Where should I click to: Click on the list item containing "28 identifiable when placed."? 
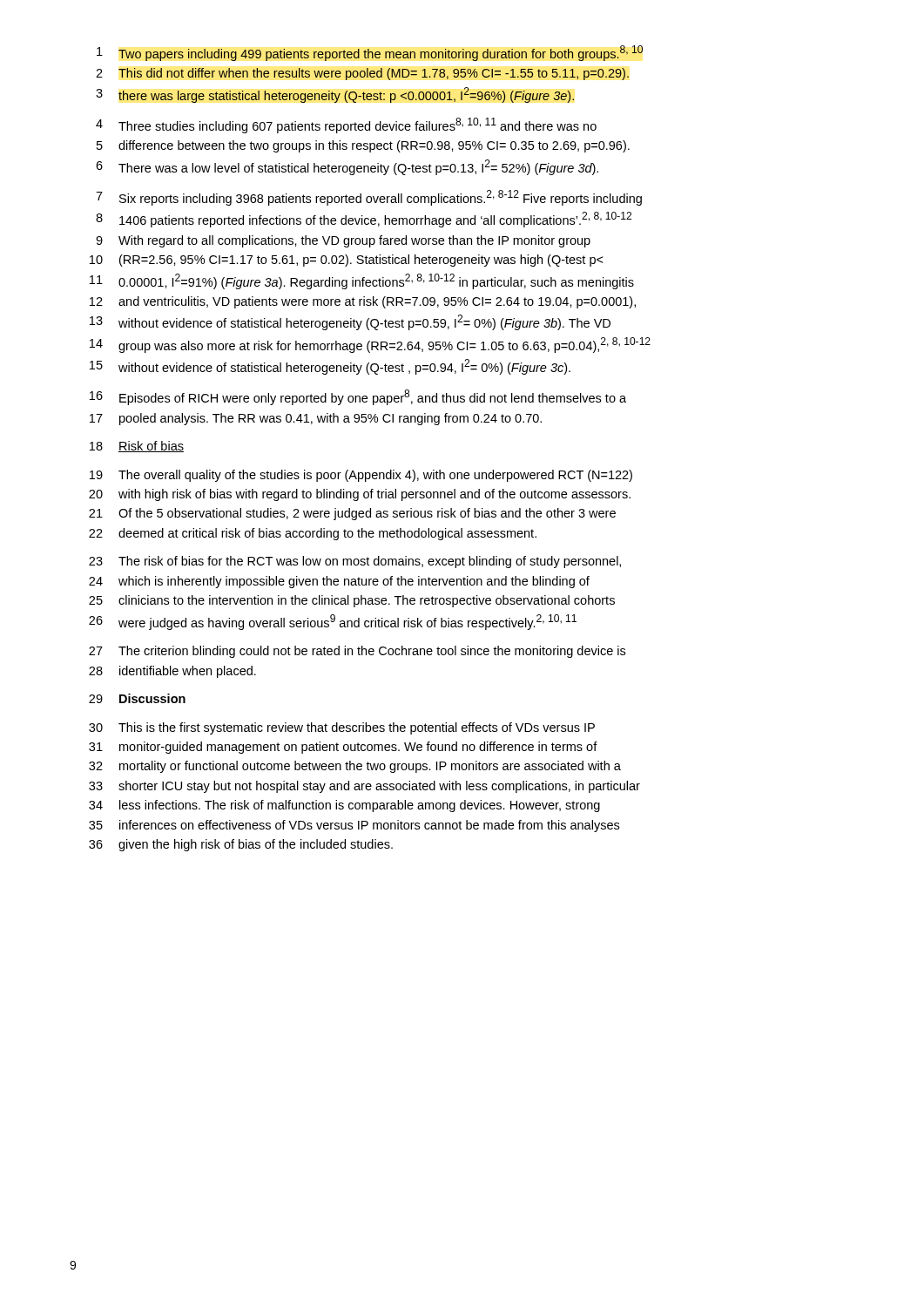coord(172,672)
